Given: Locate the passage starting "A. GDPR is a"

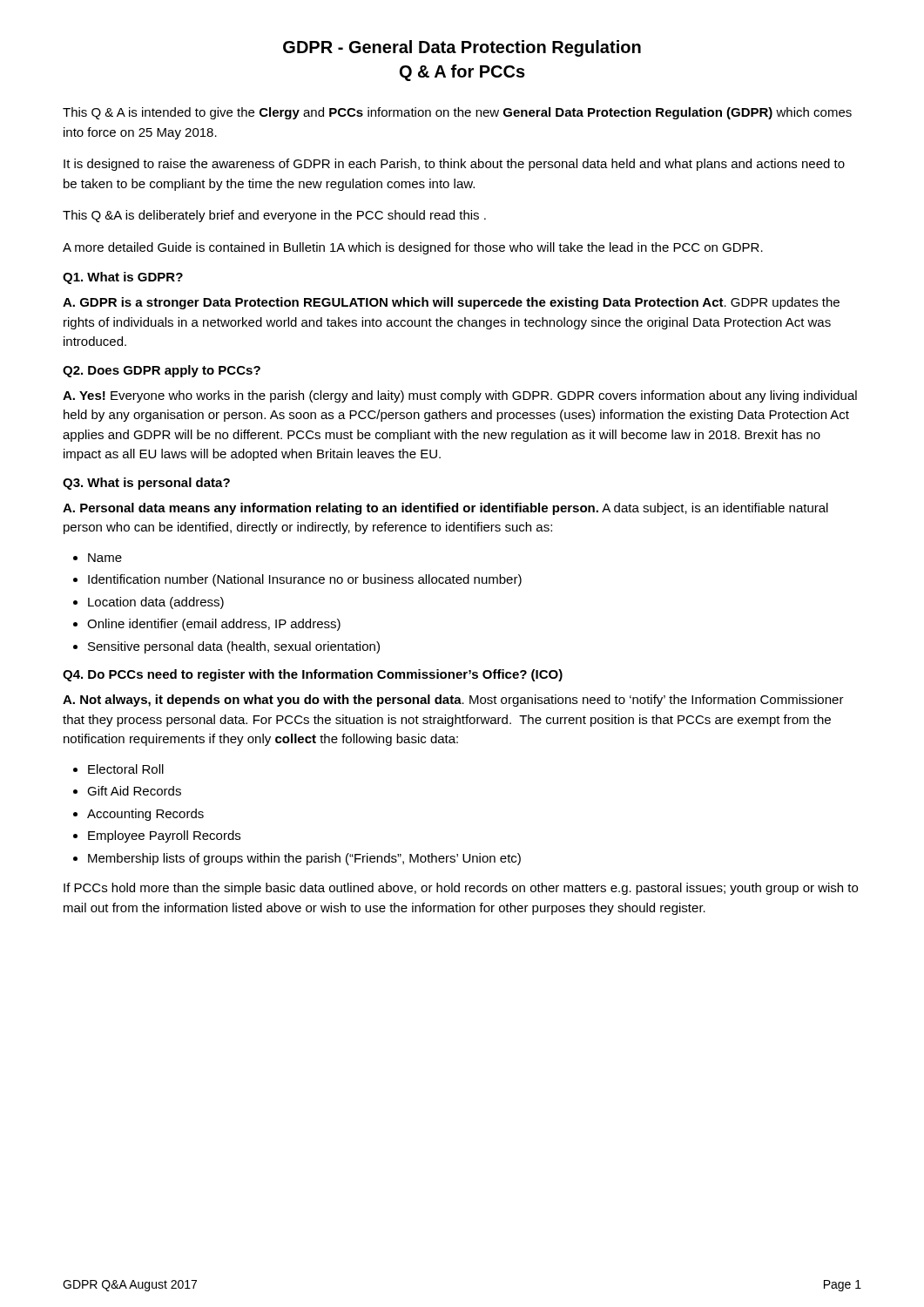Looking at the screenshot, I should pyautogui.click(x=451, y=322).
